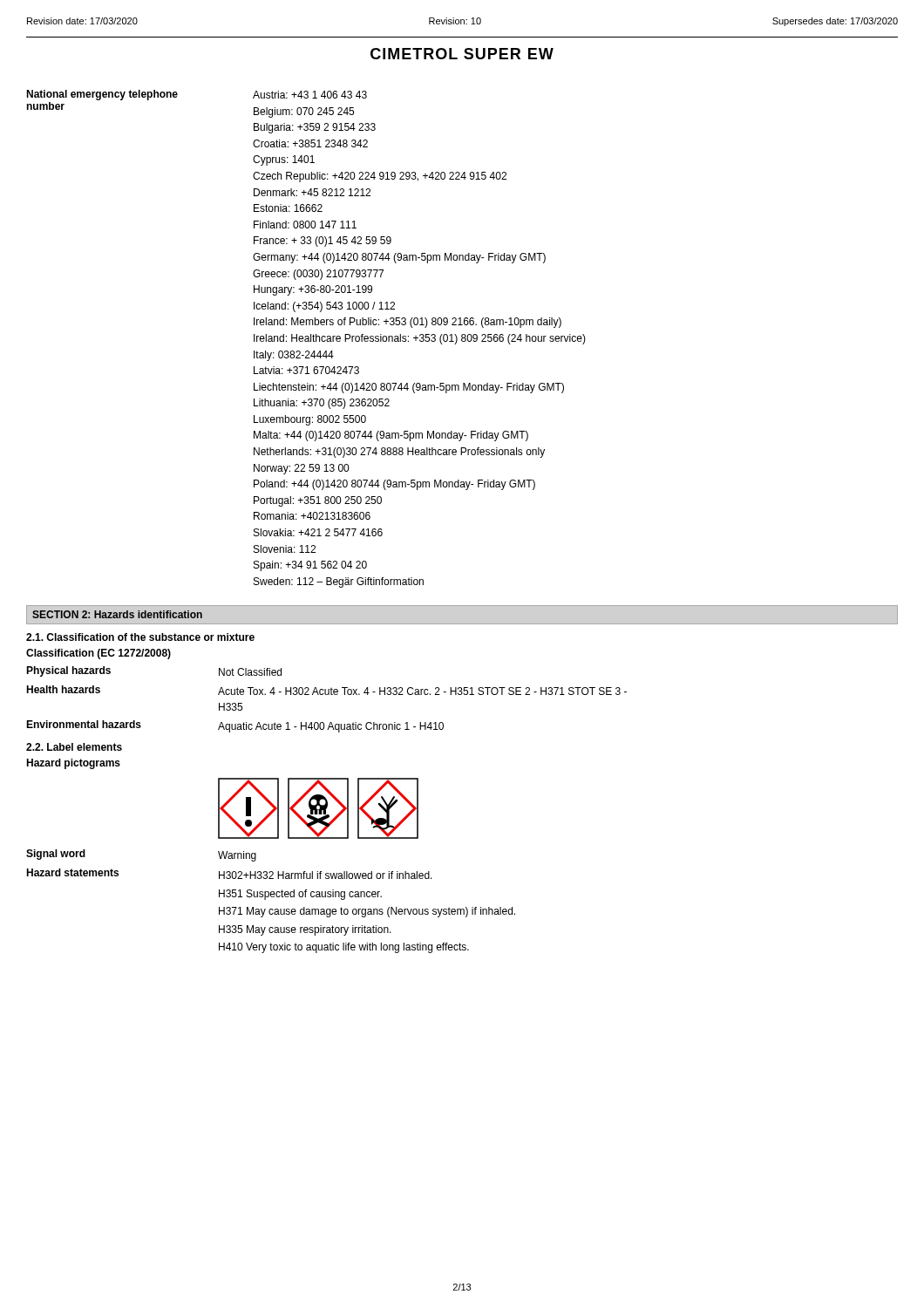Point to the text starting "Hazard pictograms"
The width and height of the screenshot is (924, 1308).
point(73,763)
